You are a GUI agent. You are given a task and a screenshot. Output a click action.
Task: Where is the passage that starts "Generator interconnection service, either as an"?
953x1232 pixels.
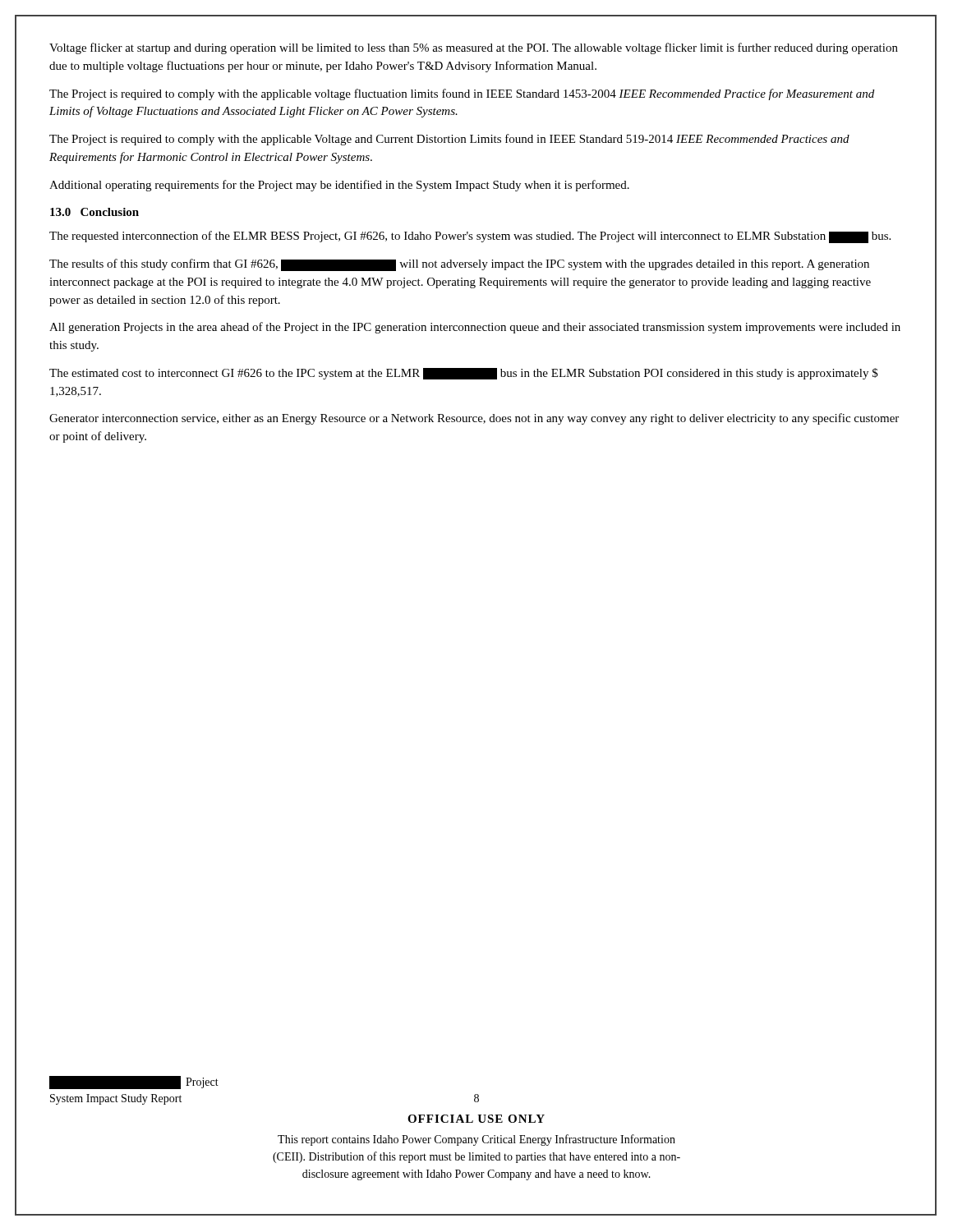click(474, 427)
